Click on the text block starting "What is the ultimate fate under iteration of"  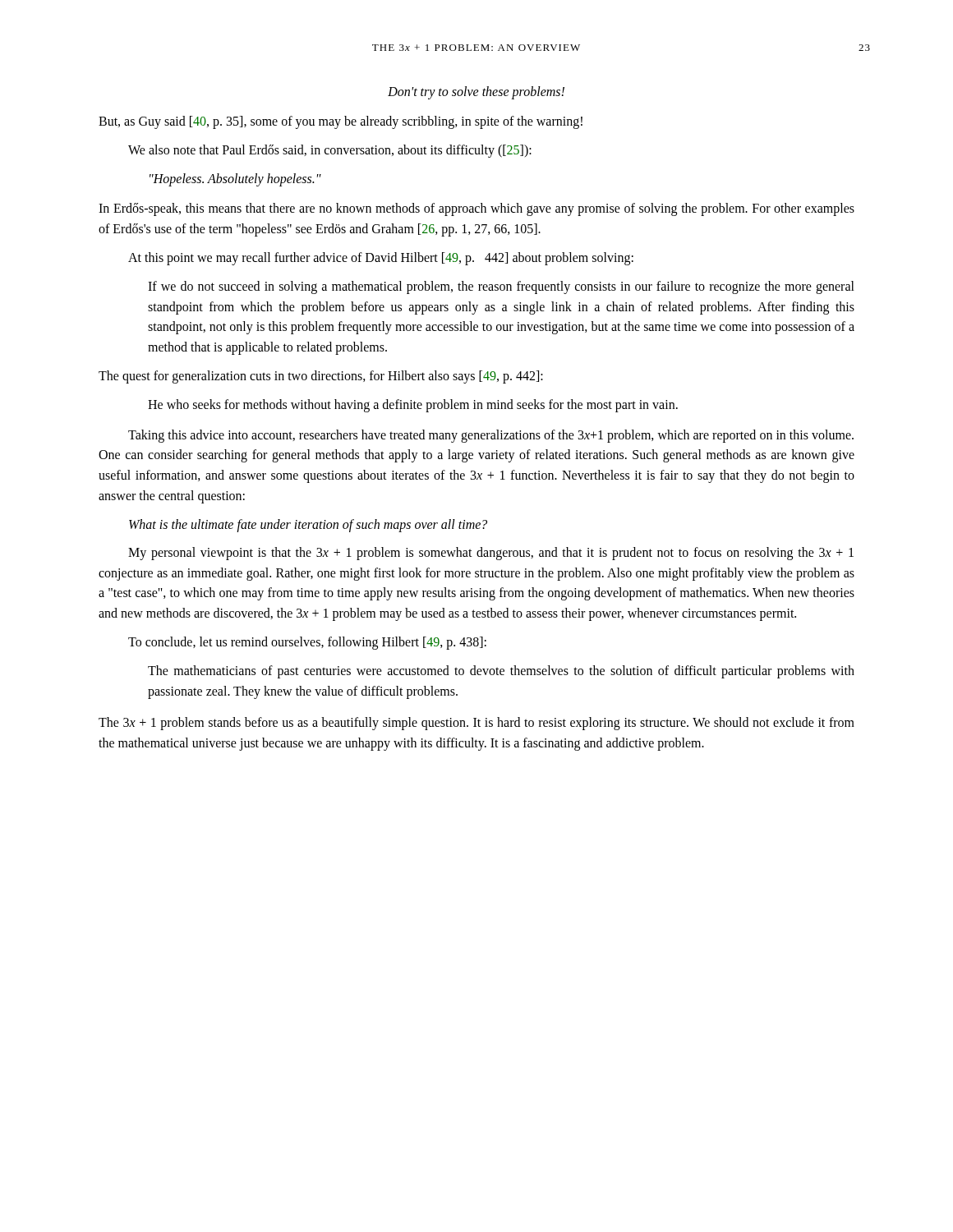point(308,524)
